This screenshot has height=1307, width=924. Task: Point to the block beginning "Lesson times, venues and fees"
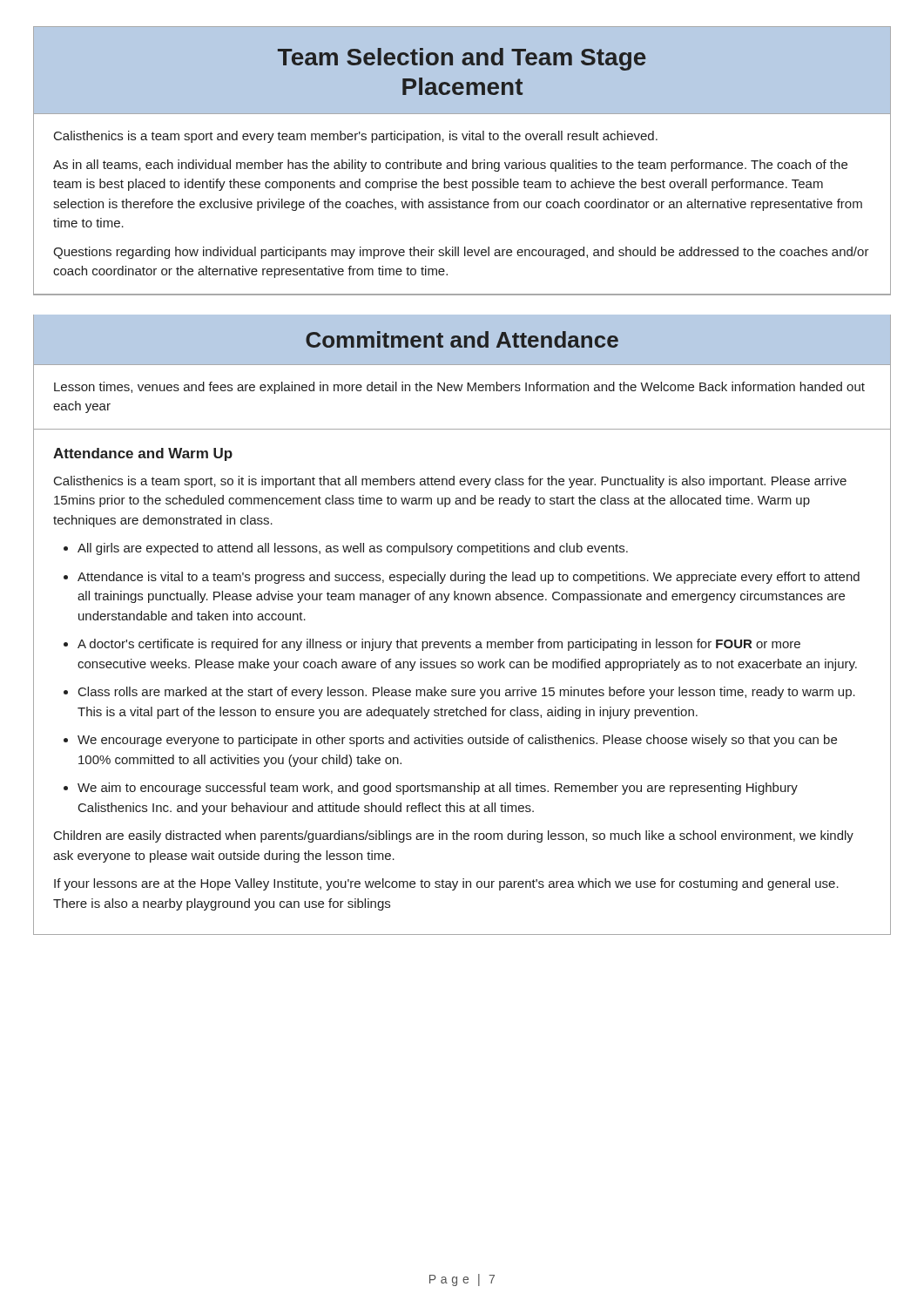pyautogui.click(x=459, y=396)
